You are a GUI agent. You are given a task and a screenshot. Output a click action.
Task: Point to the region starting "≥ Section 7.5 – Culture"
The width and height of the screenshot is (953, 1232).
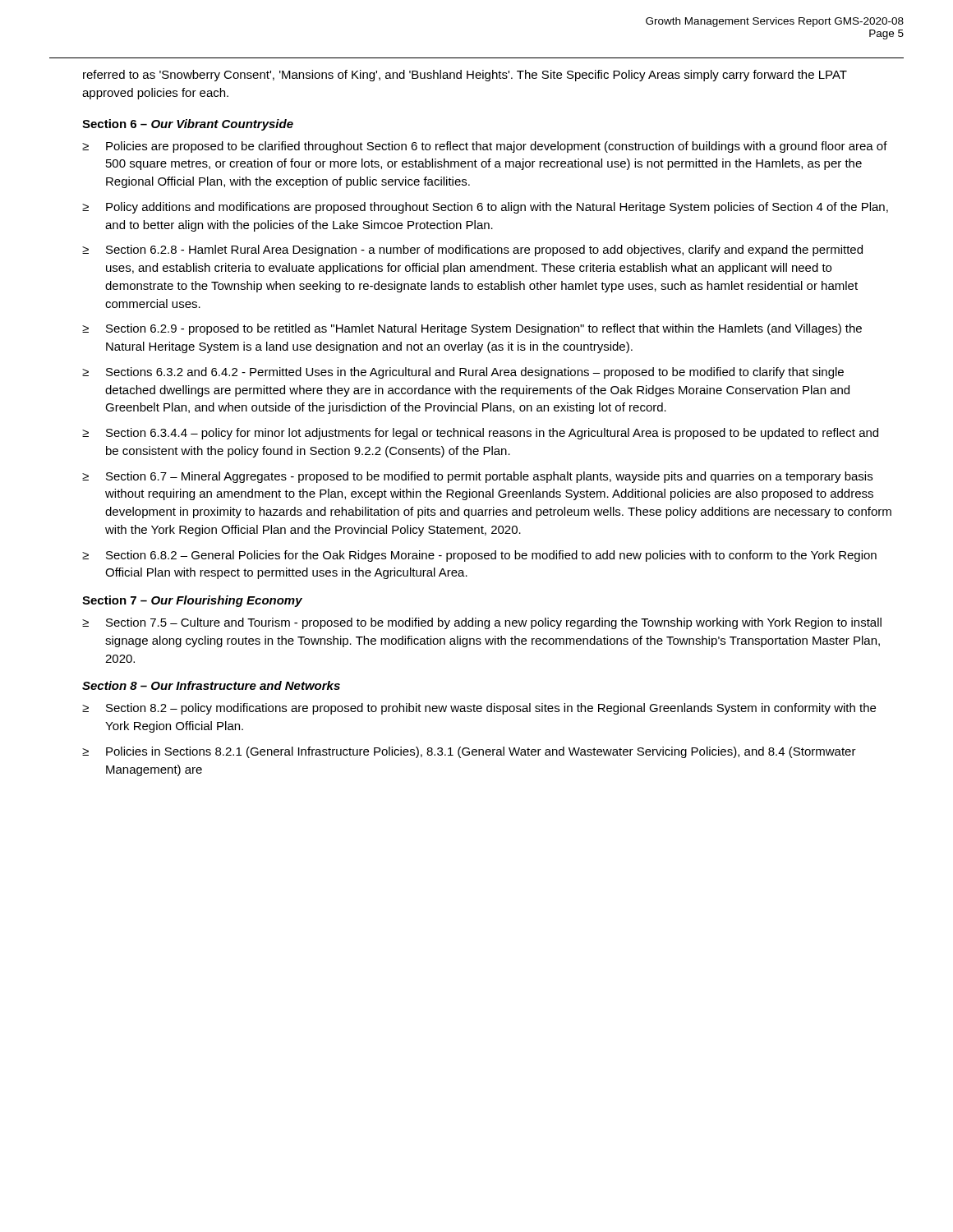pos(489,640)
